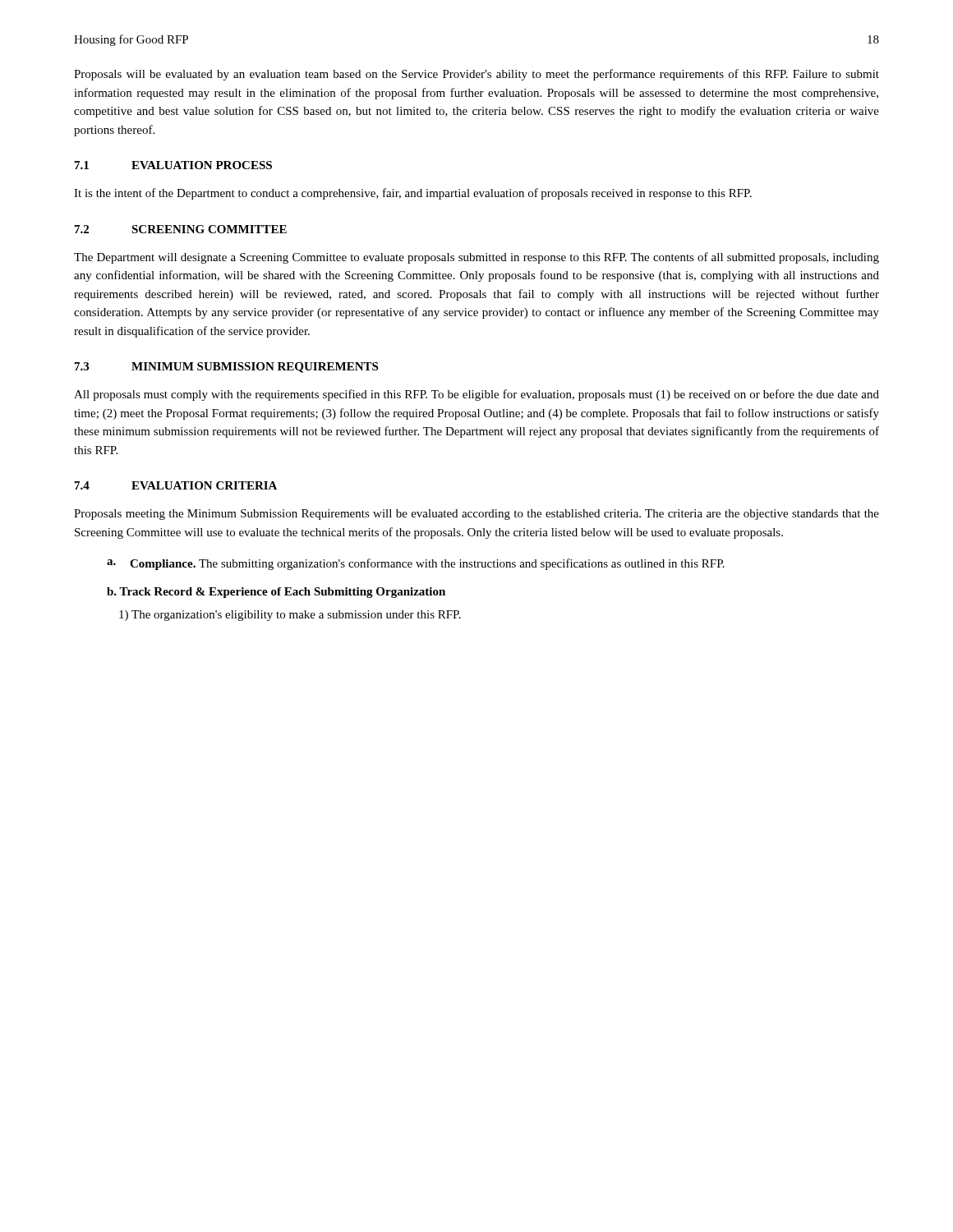Find the text block that reads "The Department will"

[476, 294]
